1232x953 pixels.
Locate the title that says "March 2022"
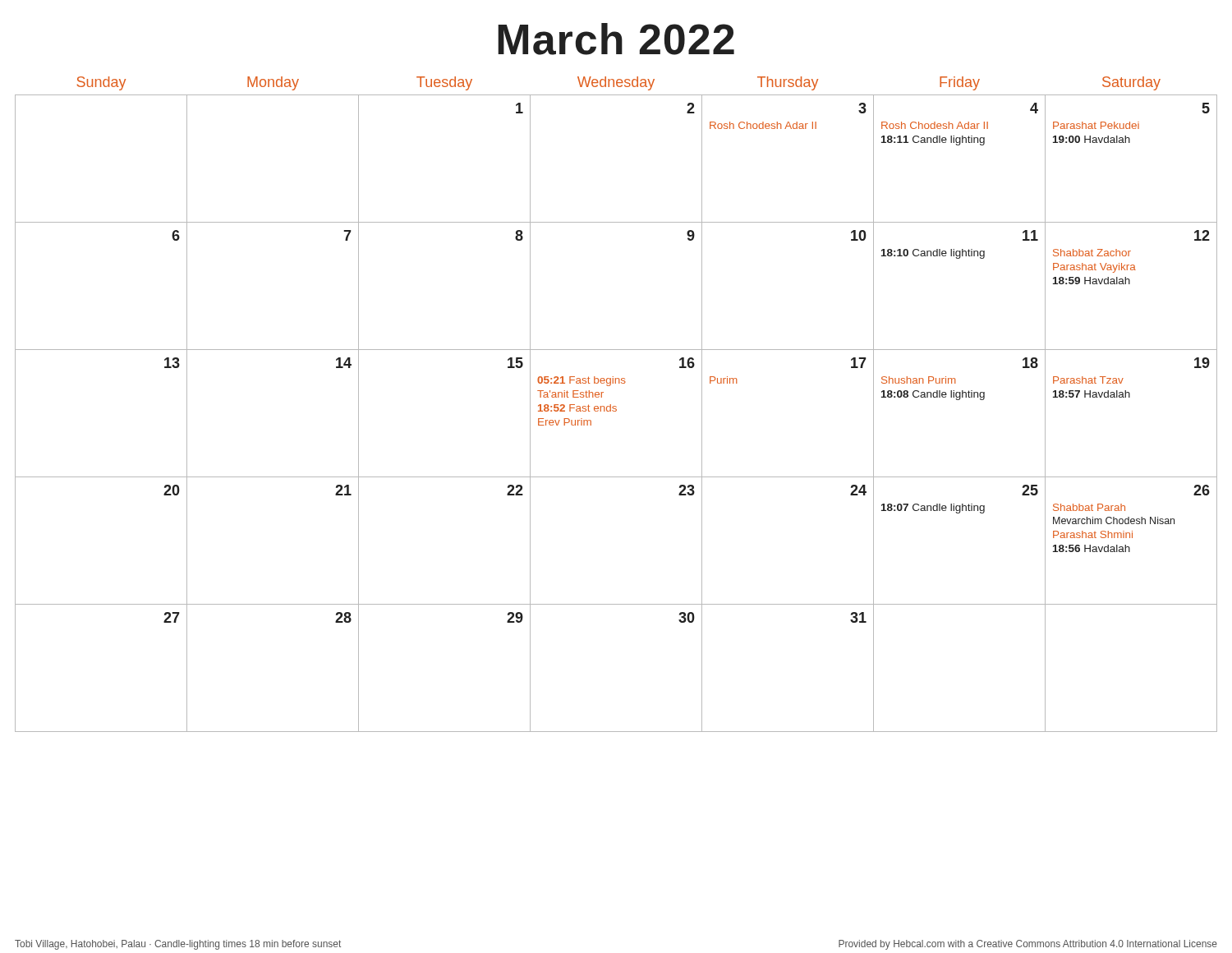616,39
